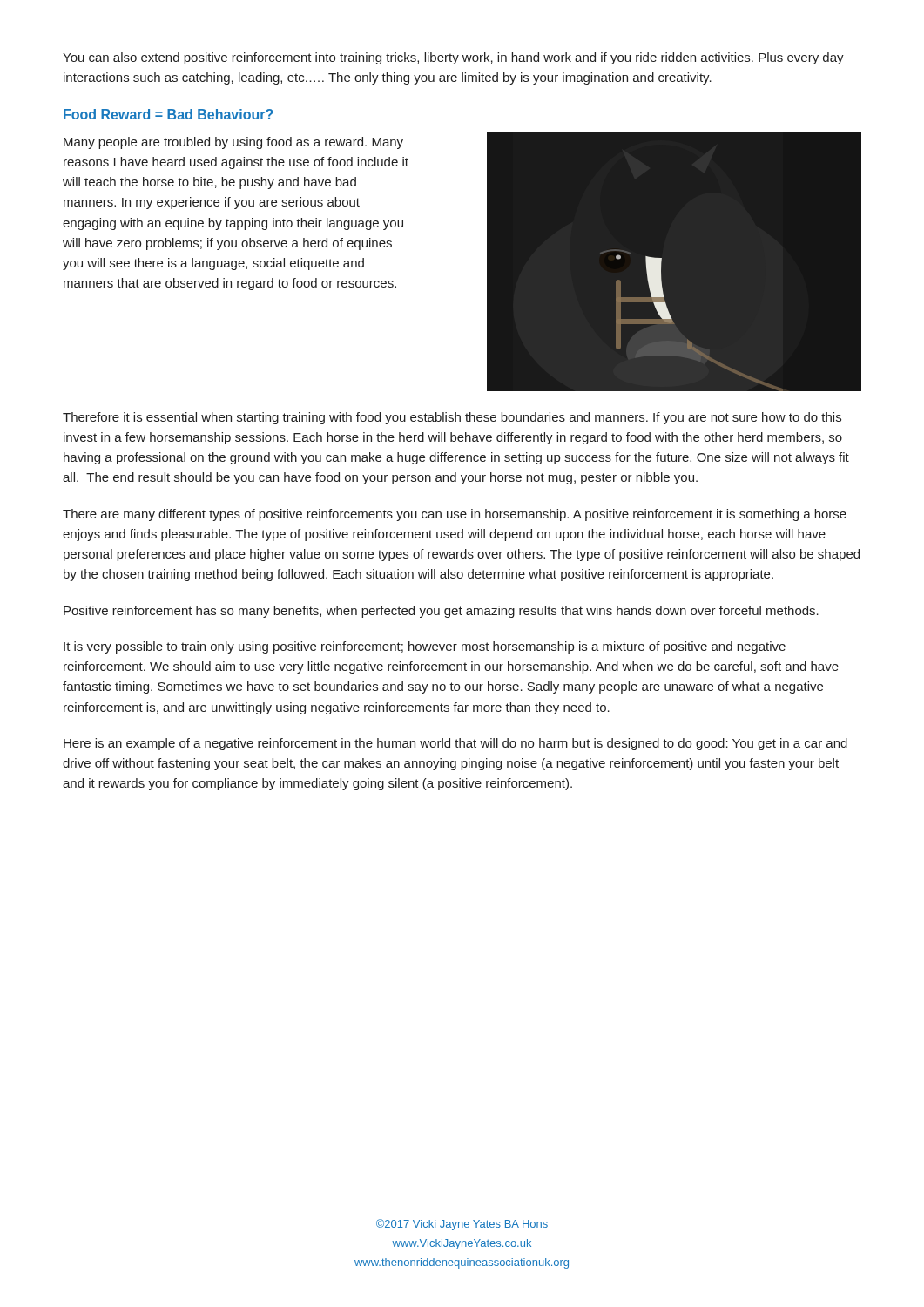Navigate to the text block starting "You can also extend positive"
924x1307 pixels.
pyautogui.click(x=453, y=67)
